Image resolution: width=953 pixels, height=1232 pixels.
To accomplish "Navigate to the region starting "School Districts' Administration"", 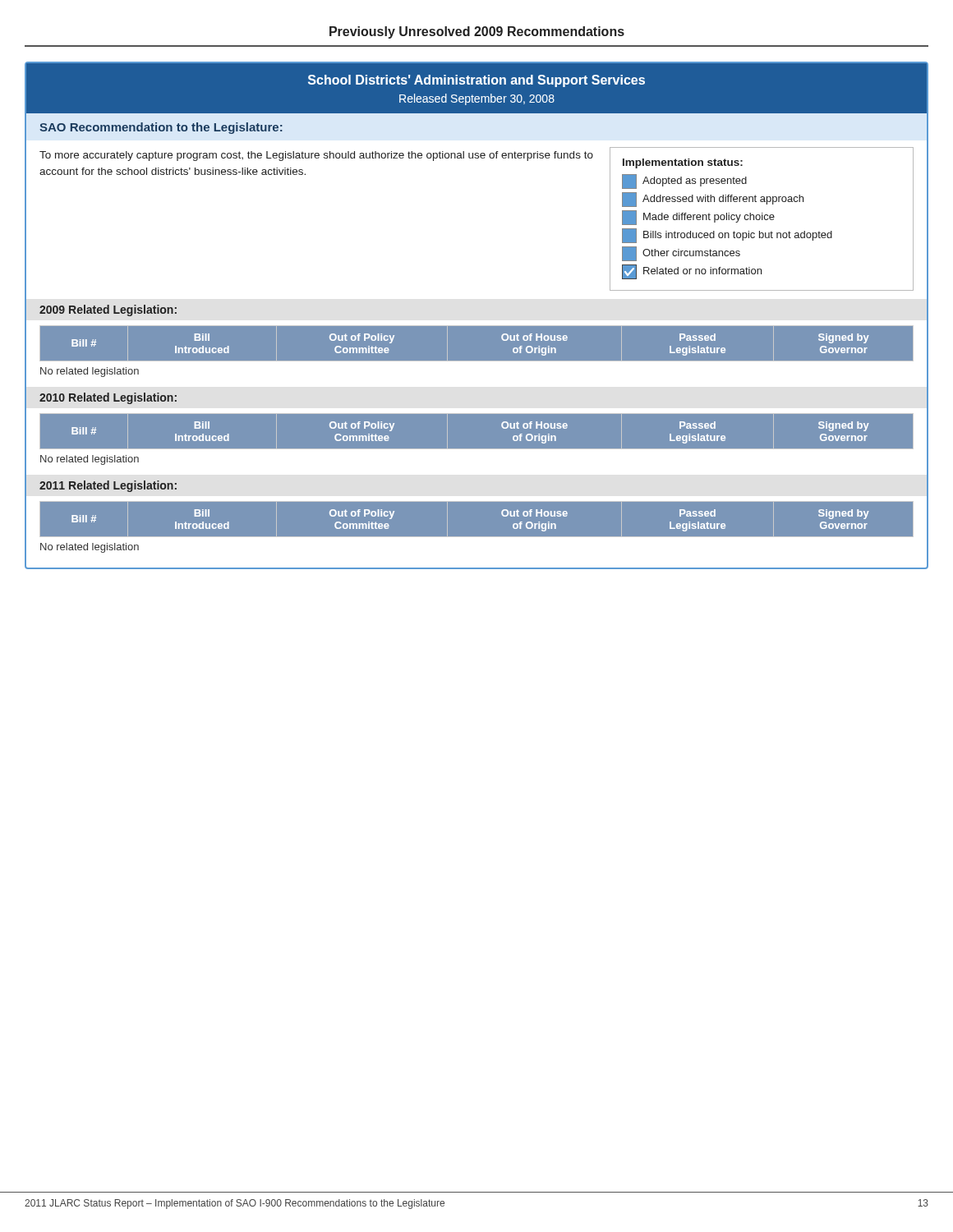I will 476,89.
